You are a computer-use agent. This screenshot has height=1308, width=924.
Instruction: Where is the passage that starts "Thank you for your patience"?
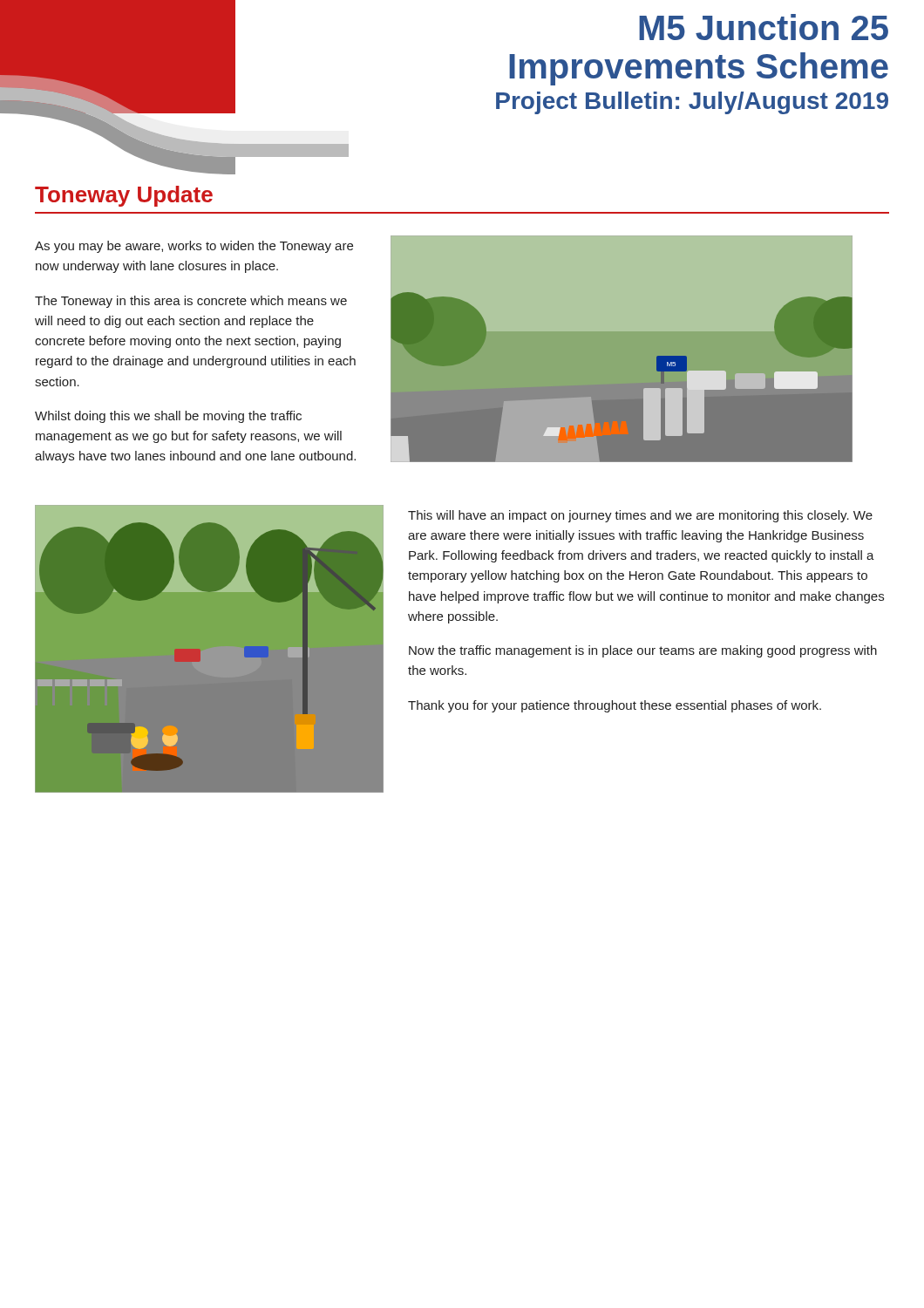(649, 705)
